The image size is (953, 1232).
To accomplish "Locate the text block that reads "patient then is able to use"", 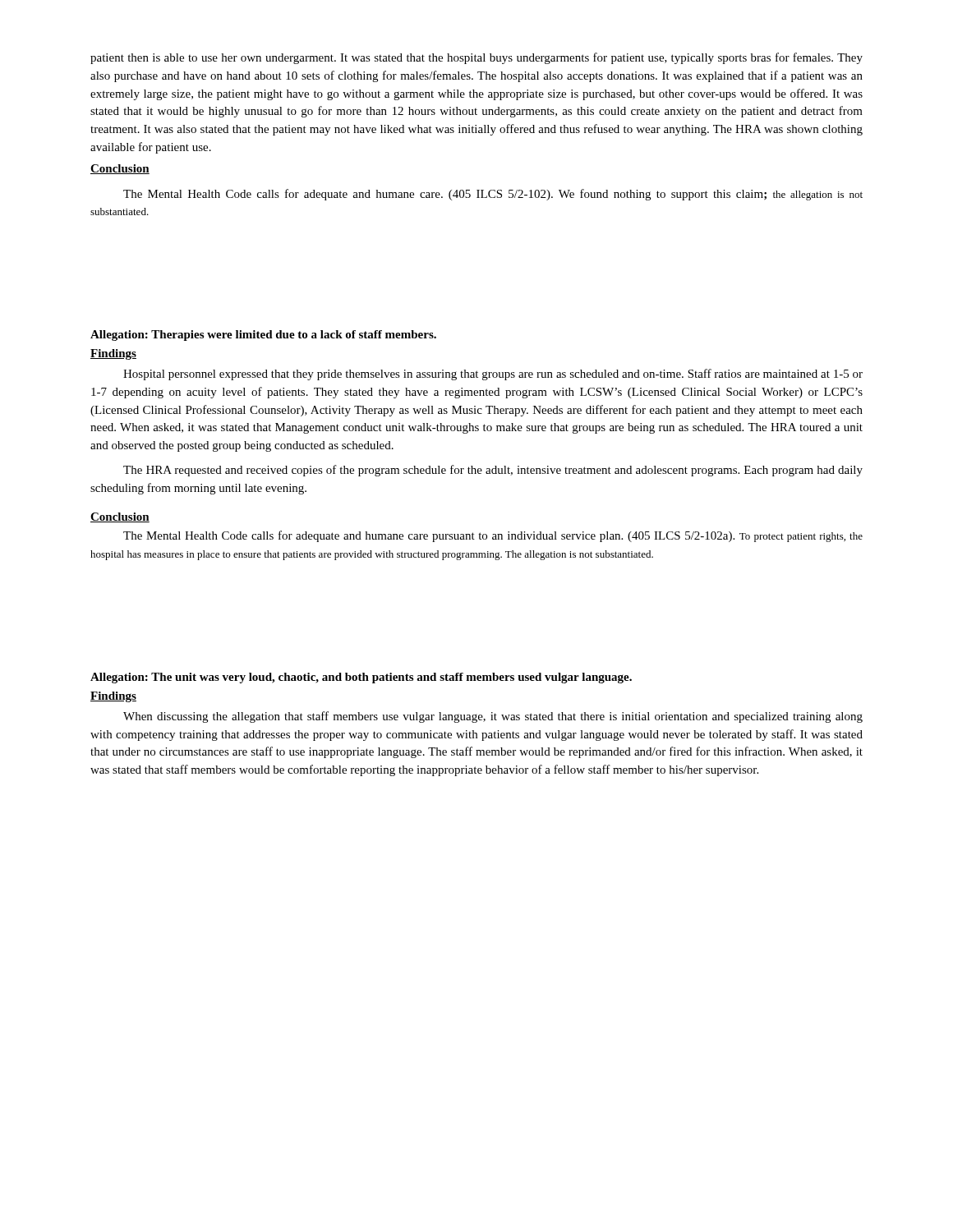I will [476, 102].
